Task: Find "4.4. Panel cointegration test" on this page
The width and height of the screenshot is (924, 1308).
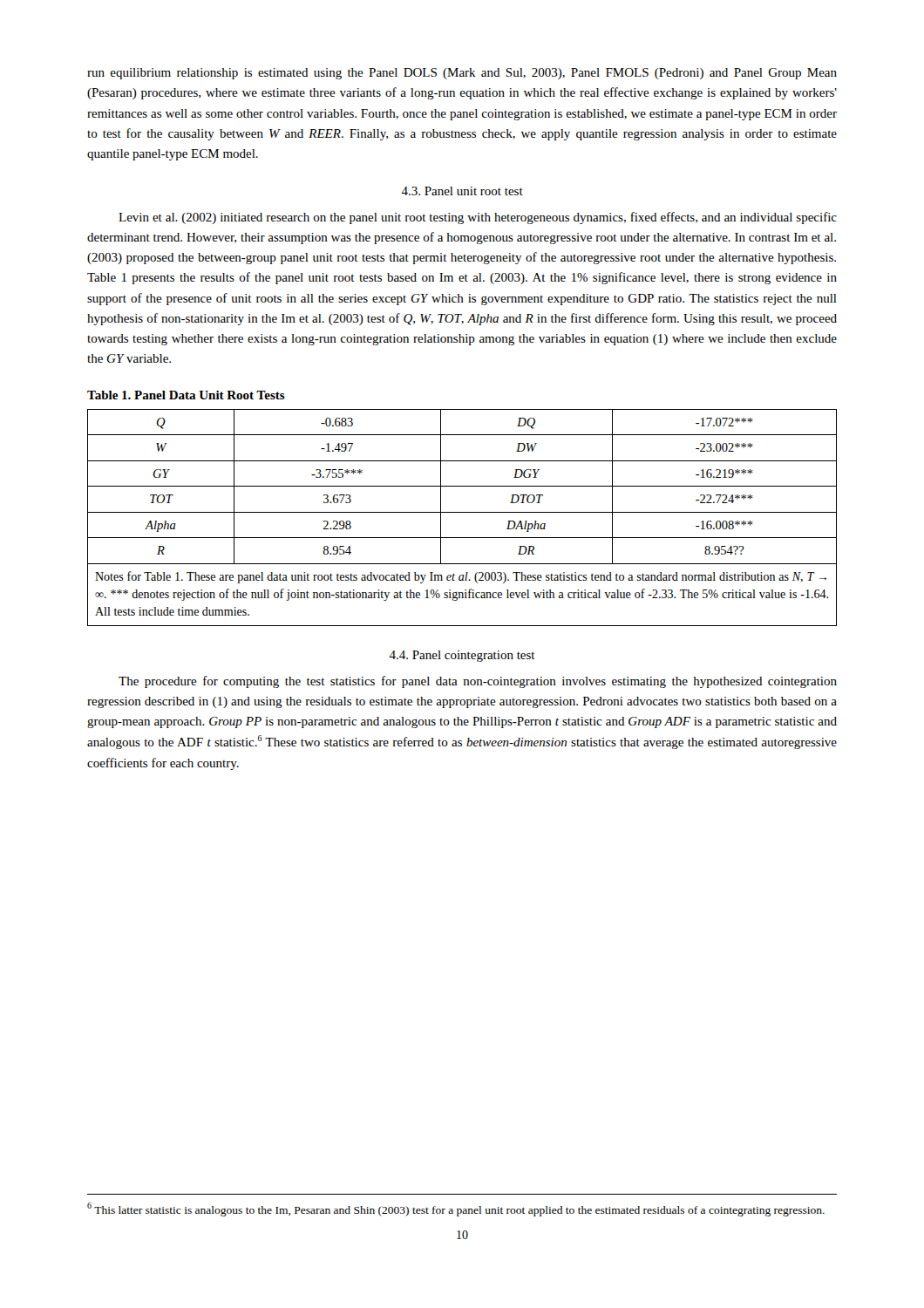Action: pyautogui.click(x=462, y=655)
